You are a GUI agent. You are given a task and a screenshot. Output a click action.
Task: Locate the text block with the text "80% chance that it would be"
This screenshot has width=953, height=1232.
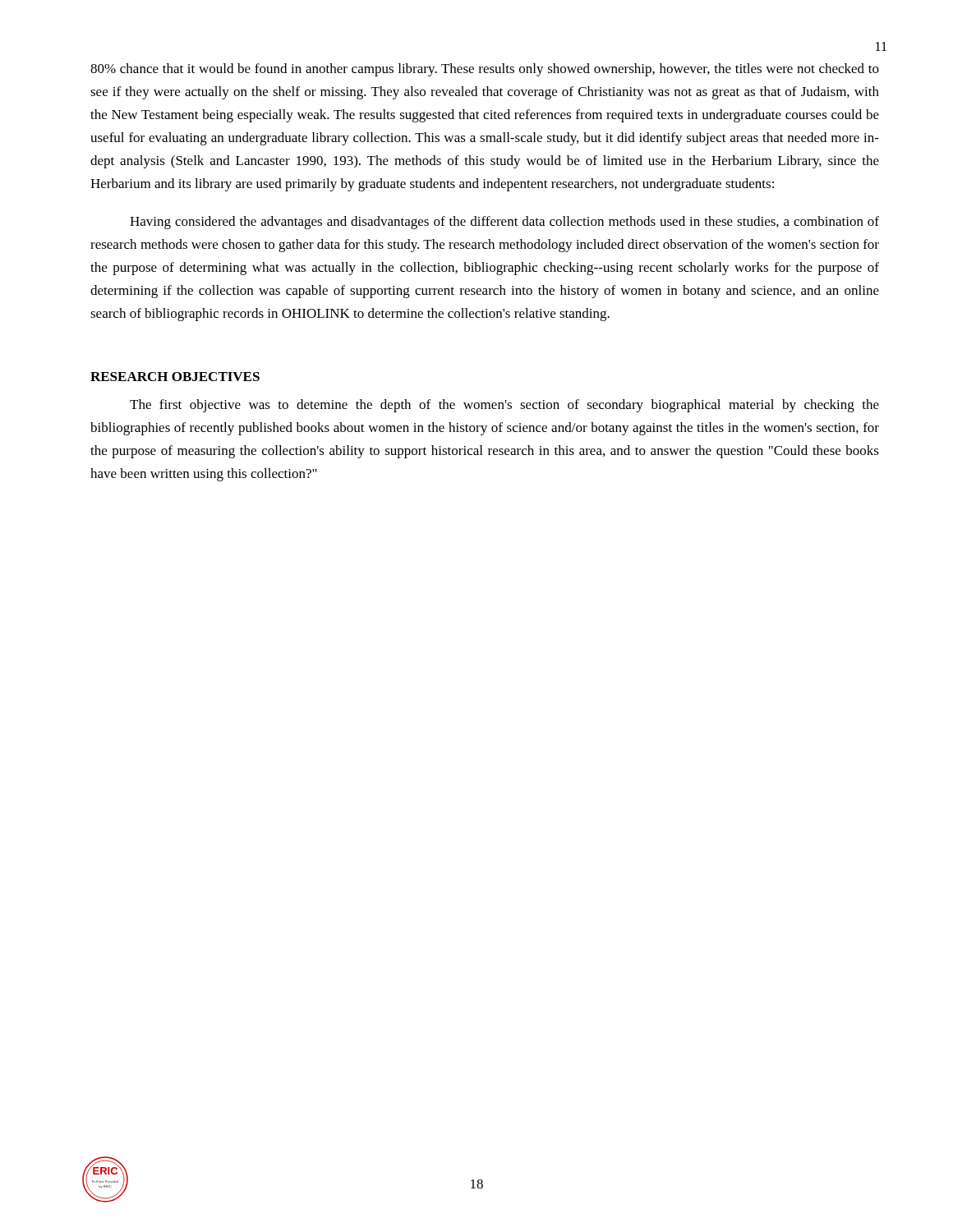[x=485, y=126]
